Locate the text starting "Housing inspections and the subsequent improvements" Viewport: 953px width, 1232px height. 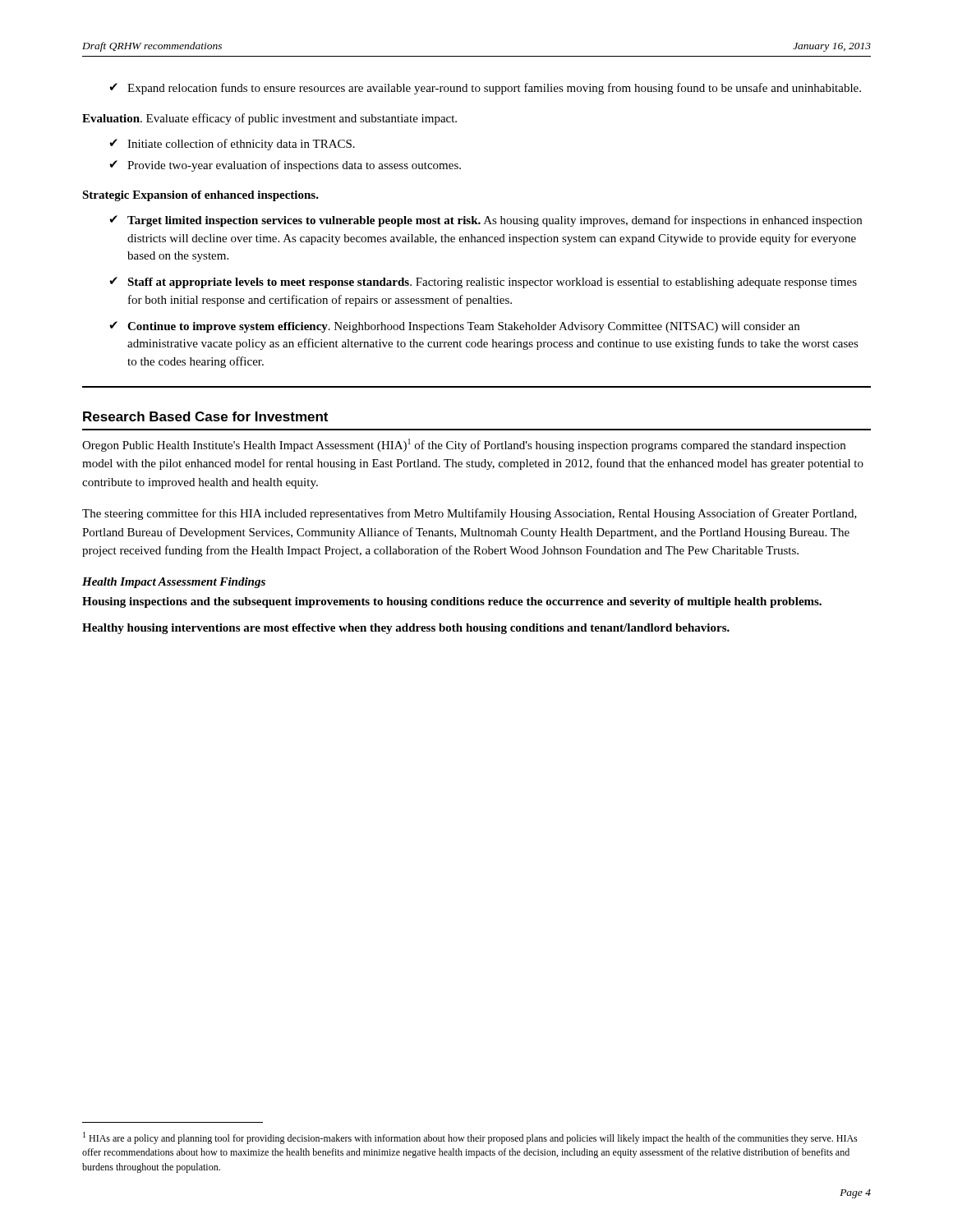pyautogui.click(x=452, y=601)
